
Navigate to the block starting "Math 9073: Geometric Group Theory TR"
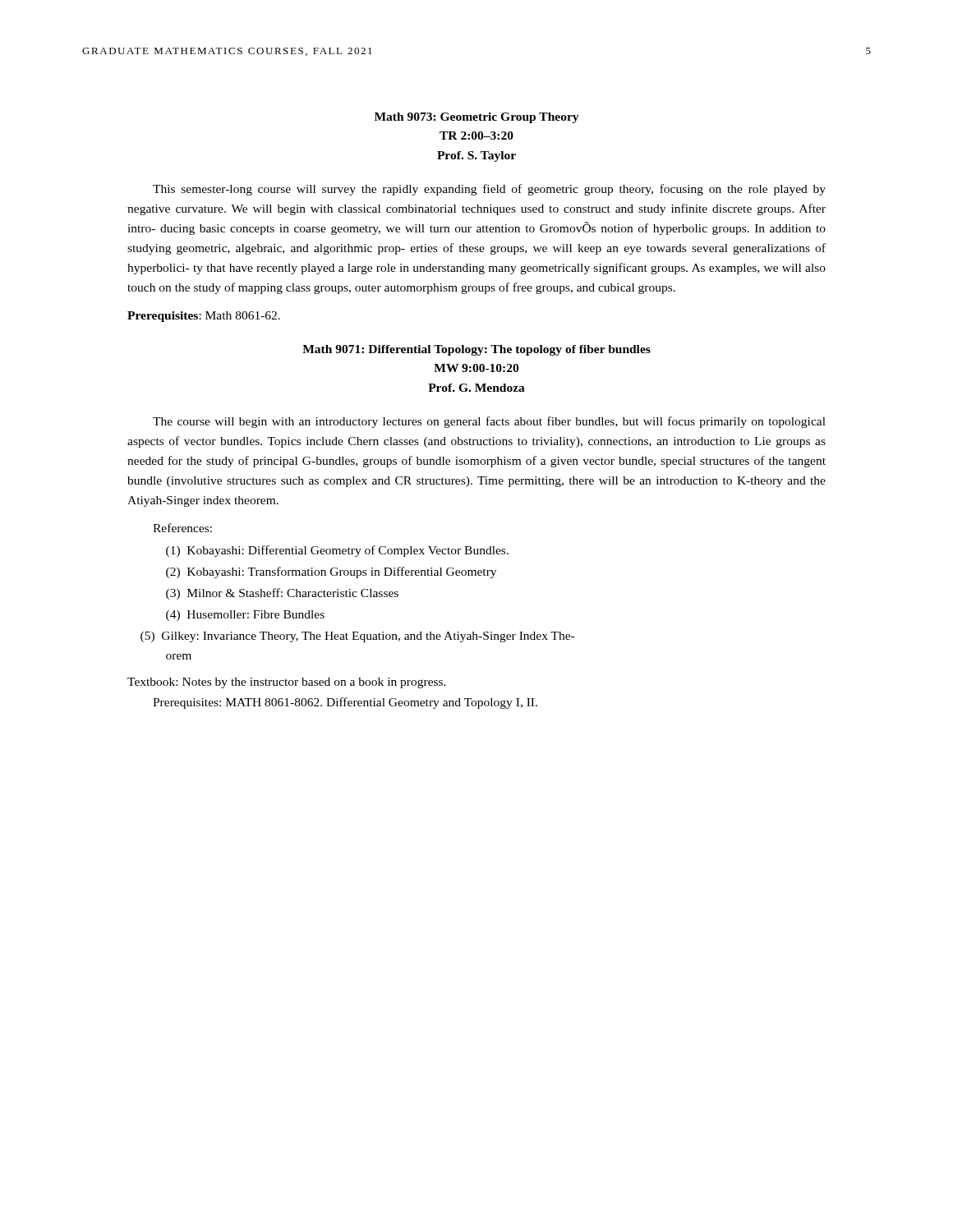(x=476, y=135)
